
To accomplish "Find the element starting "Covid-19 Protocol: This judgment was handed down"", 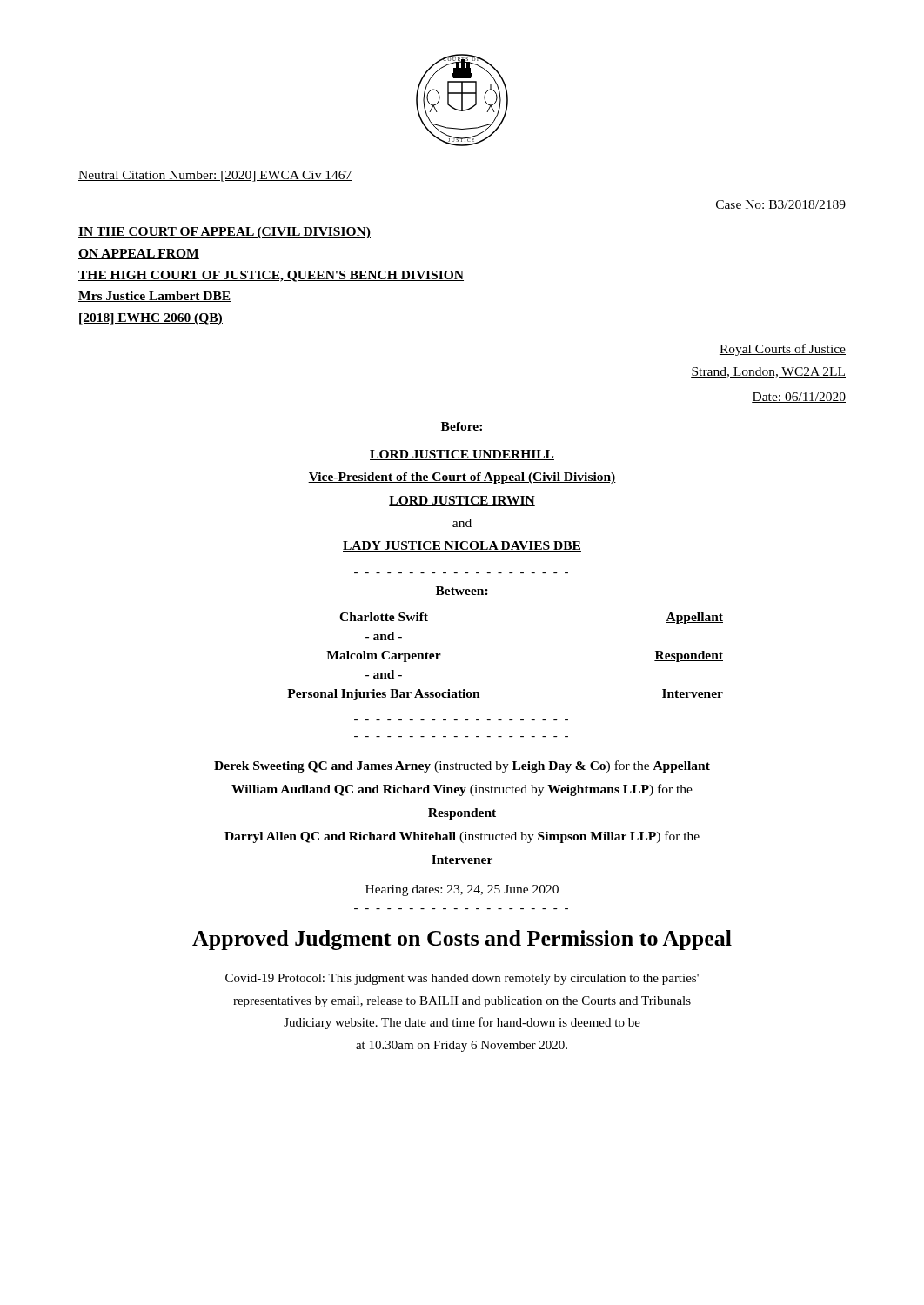I will (462, 1011).
